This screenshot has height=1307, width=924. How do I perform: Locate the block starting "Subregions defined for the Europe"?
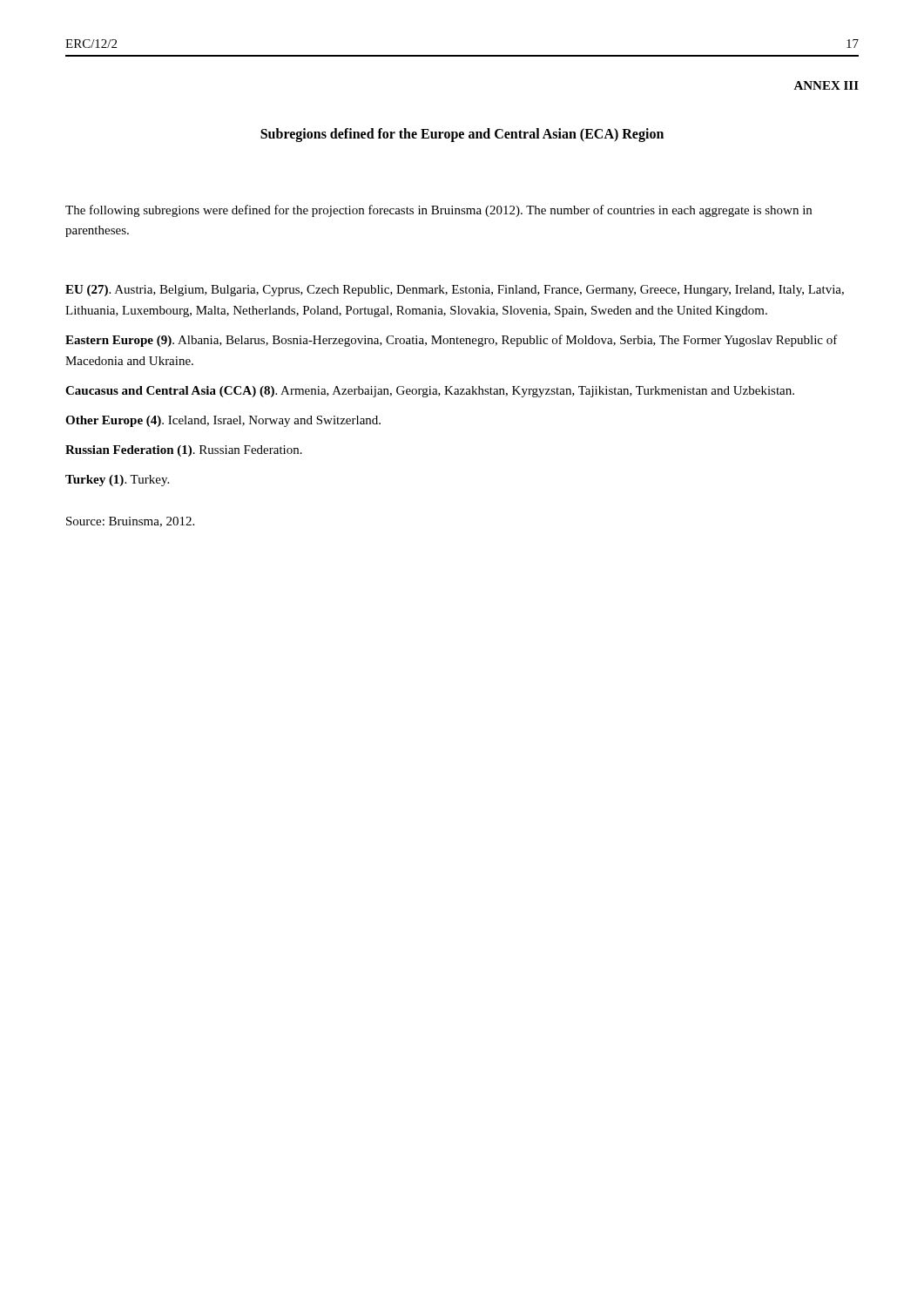[x=462, y=134]
